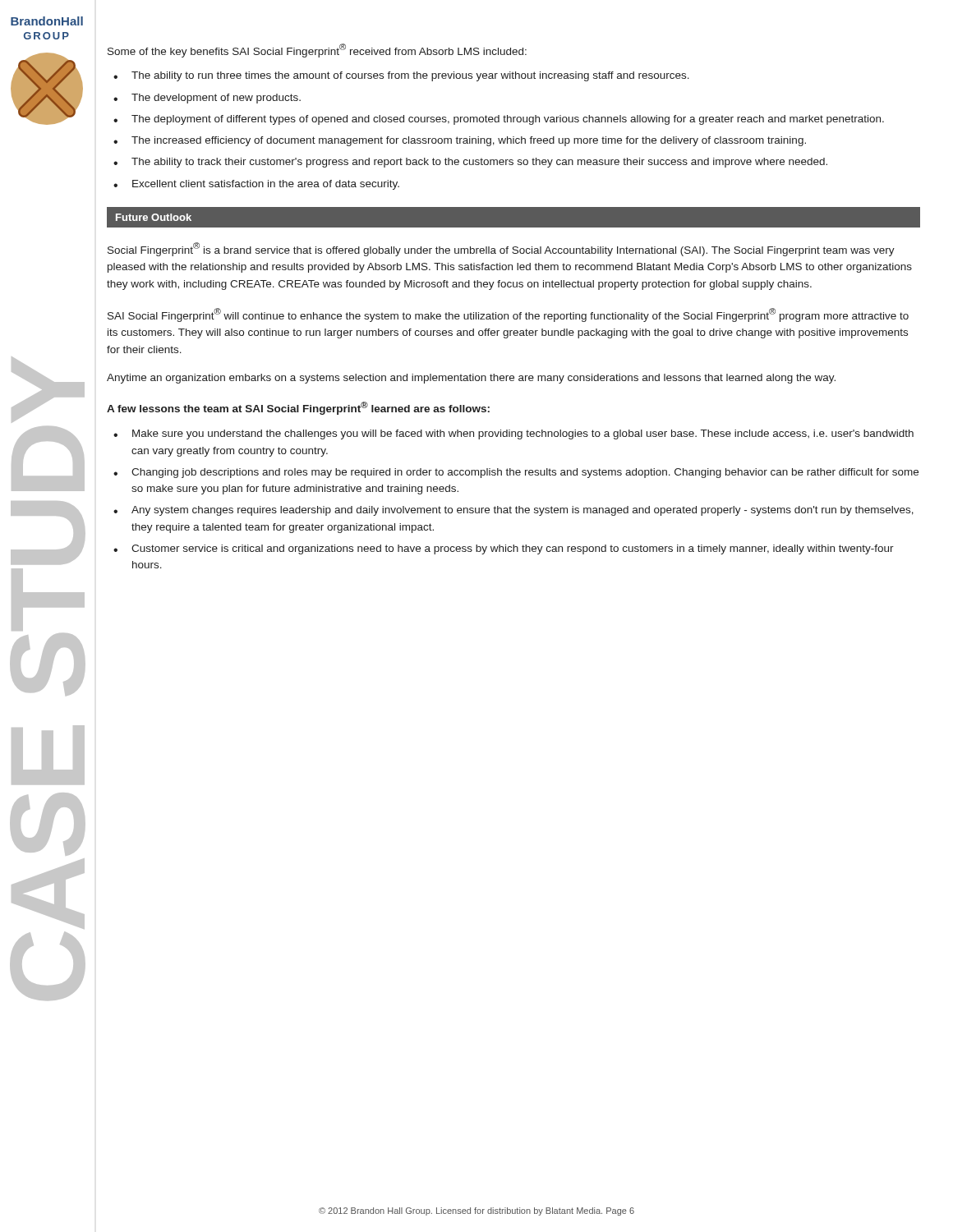
Task: Find the list item that says "Excellent client satisfaction"
Action: tap(266, 183)
